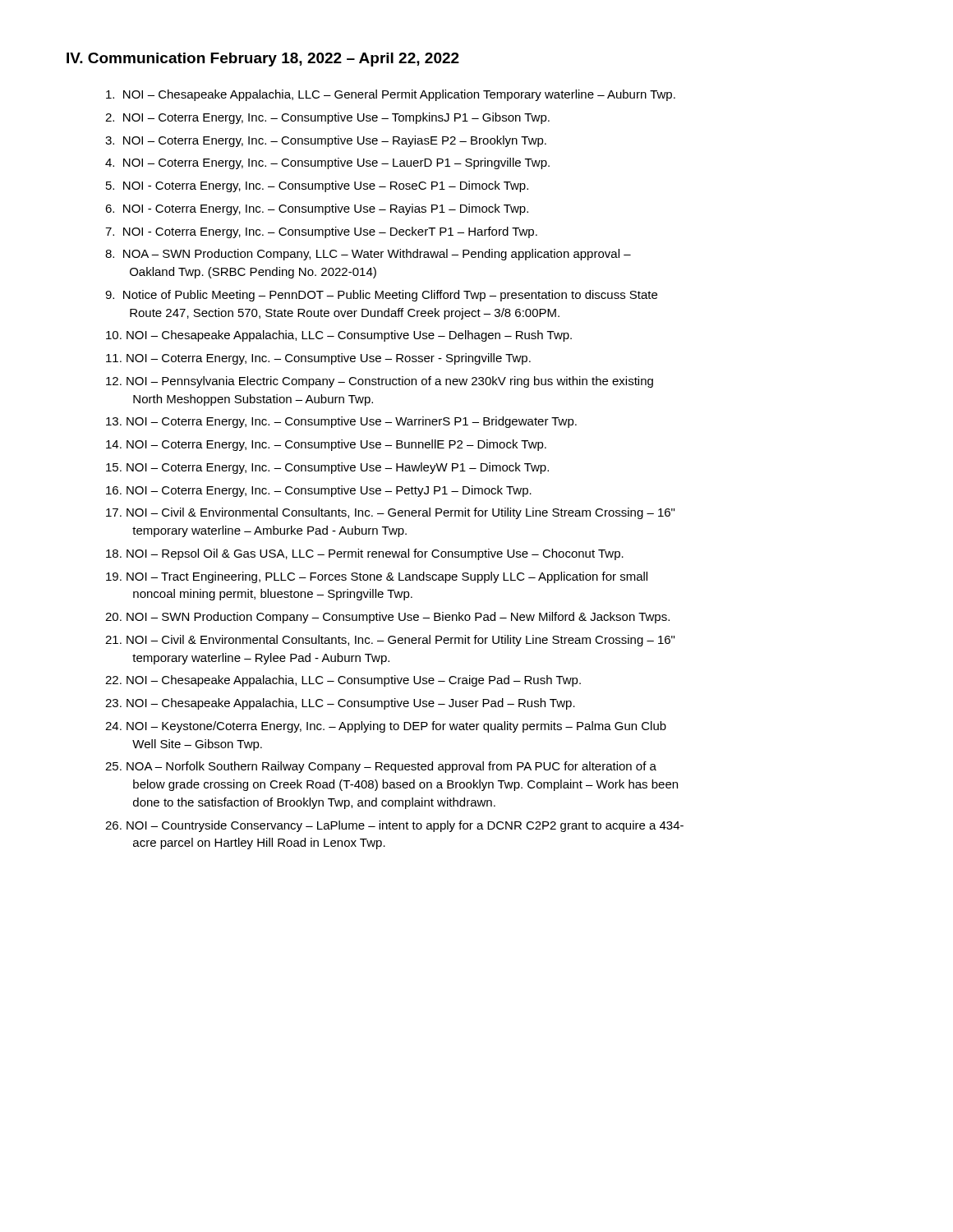
Task: Point to the passage starting "16. NOI – Coterra Energy, Inc. –"
Action: 319,490
